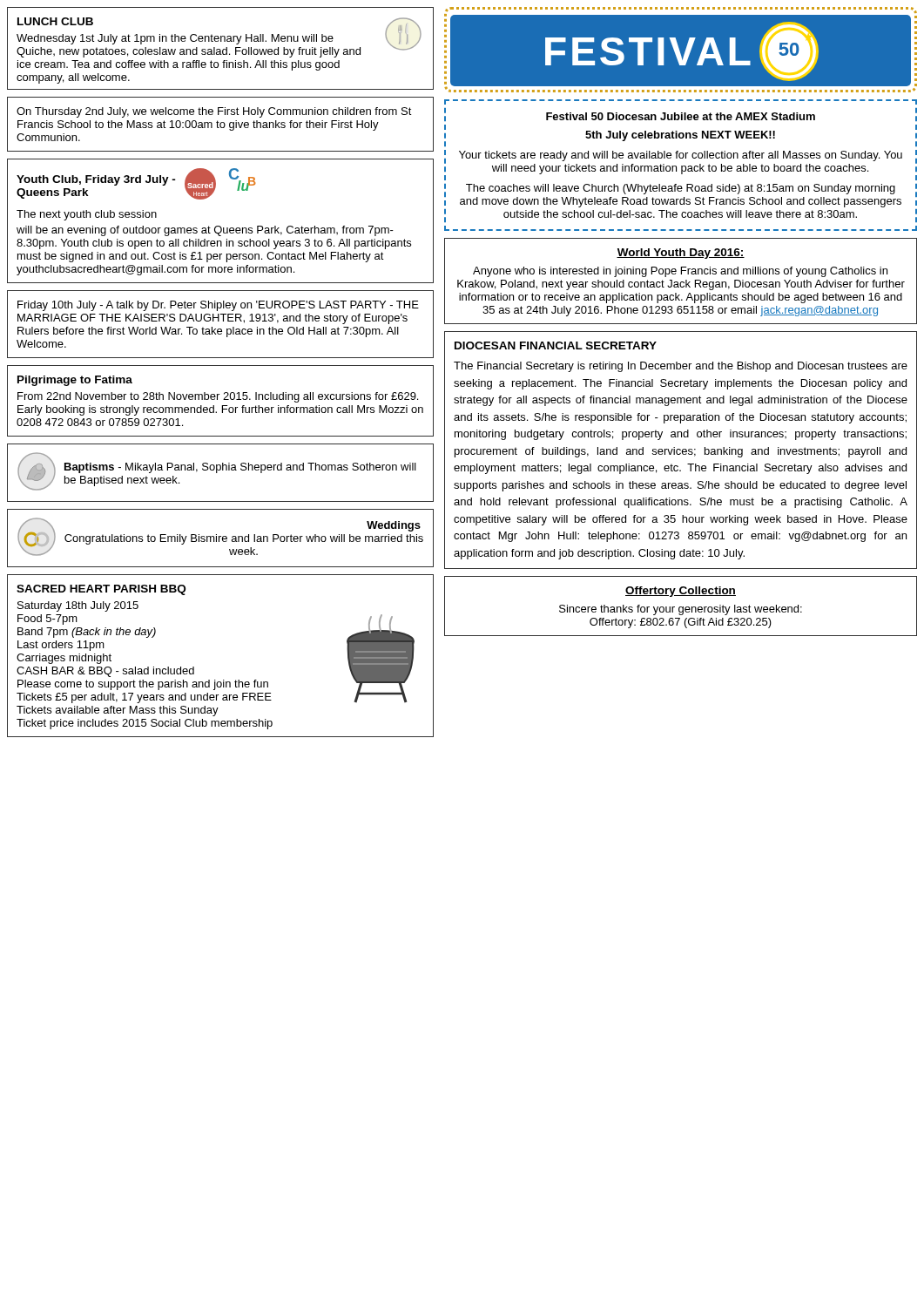This screenshot has width=924, height=1307.
Task: Where is the passage that starts "DIOCESAN FINANCIAL SECRETARY The Financial Secretary is"?
Action: [681, 450]
